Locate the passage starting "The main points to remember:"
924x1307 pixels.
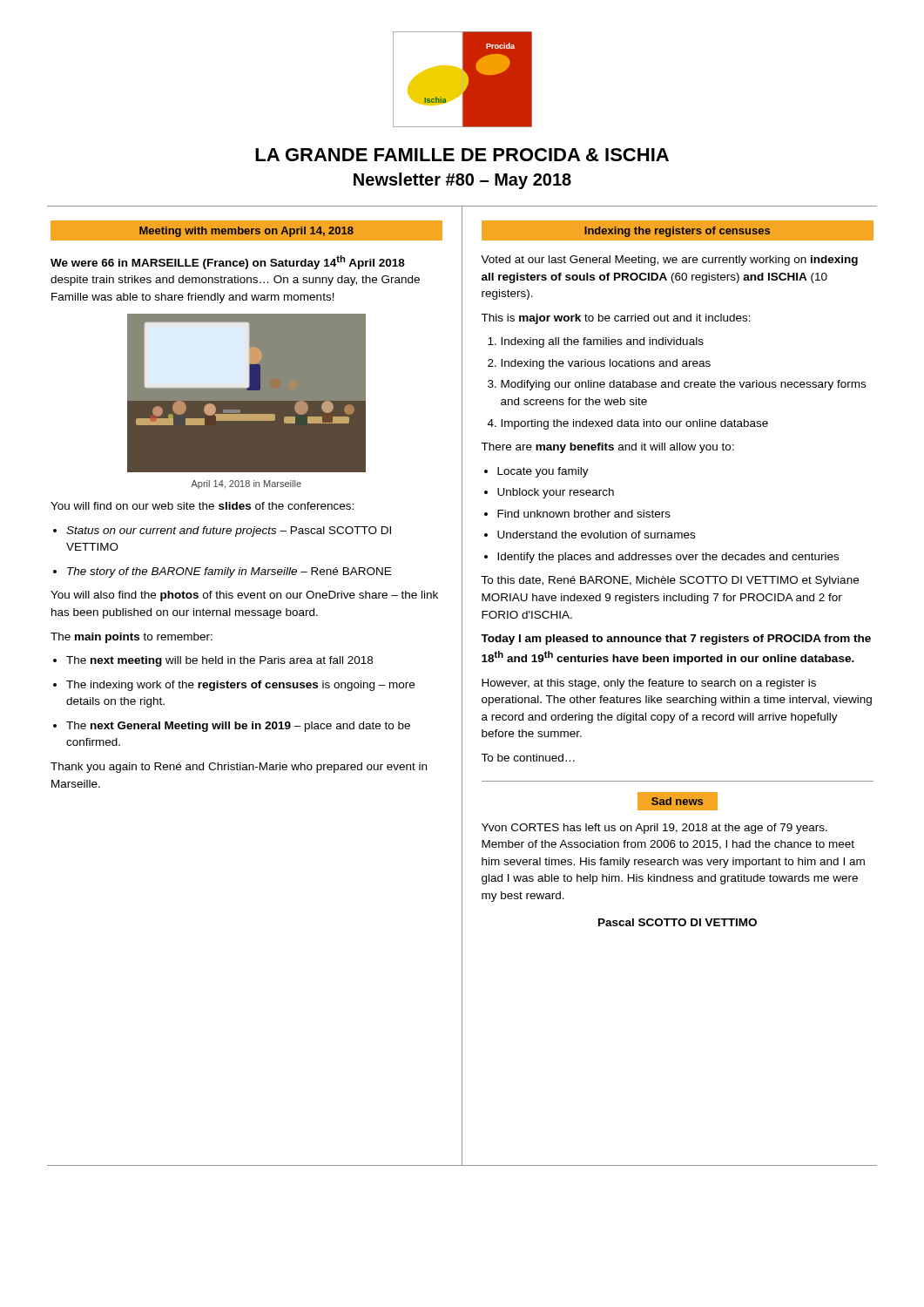coord(132,638)
